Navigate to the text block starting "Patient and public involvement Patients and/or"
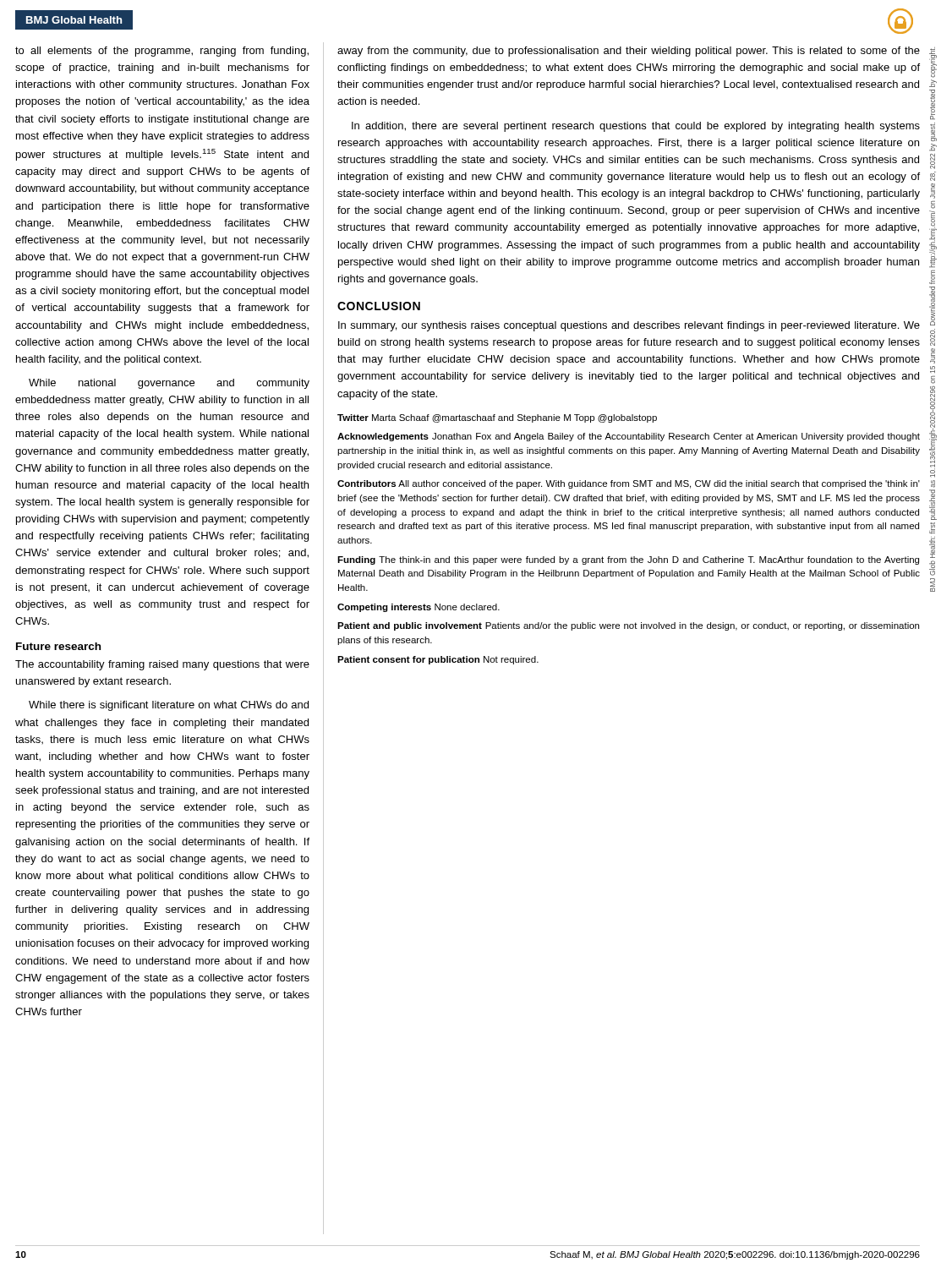Viewport: 952px width, 1268px height. point(629,633)
